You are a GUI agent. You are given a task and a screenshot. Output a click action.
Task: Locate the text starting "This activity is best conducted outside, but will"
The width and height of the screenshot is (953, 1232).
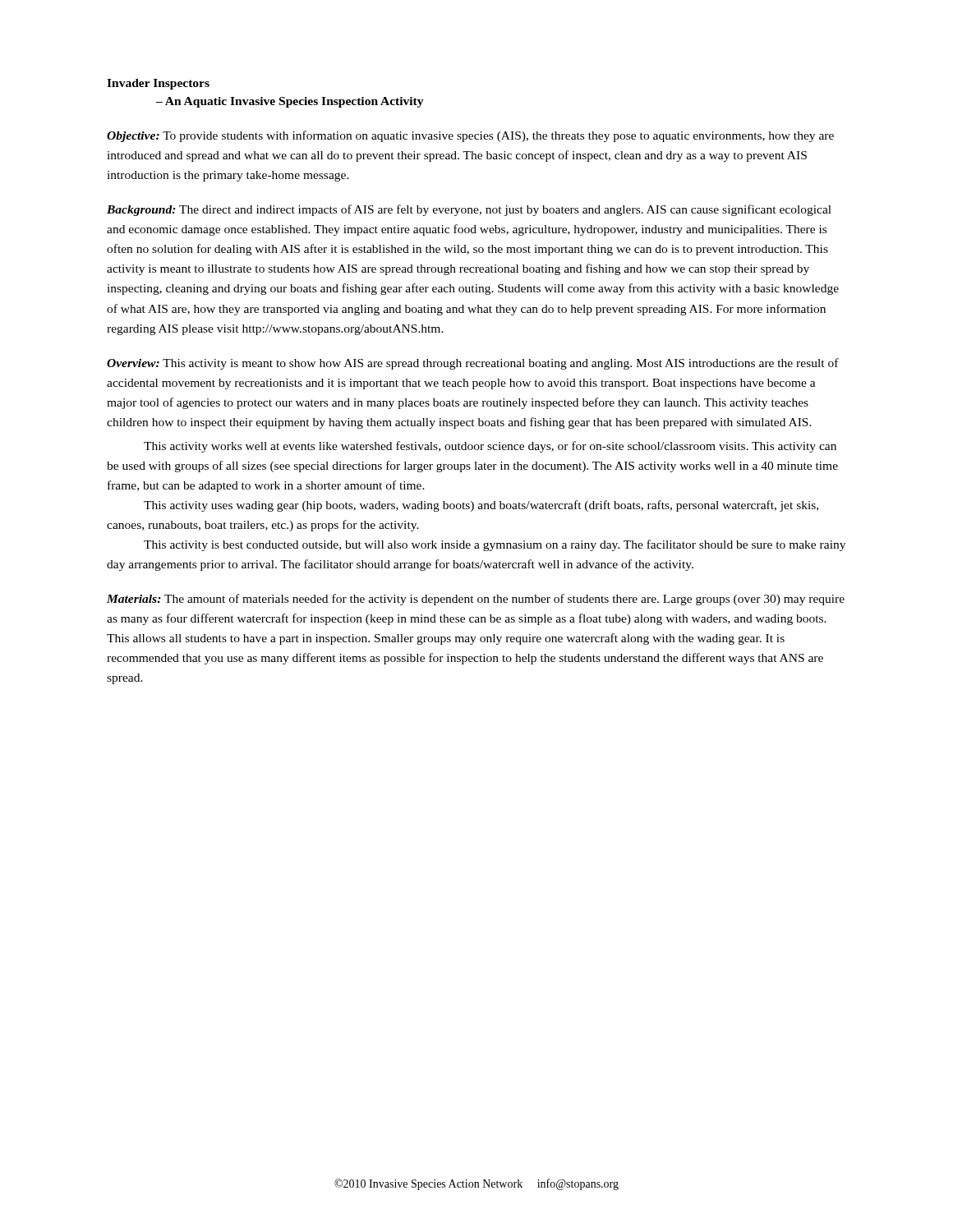click(476, 554)
